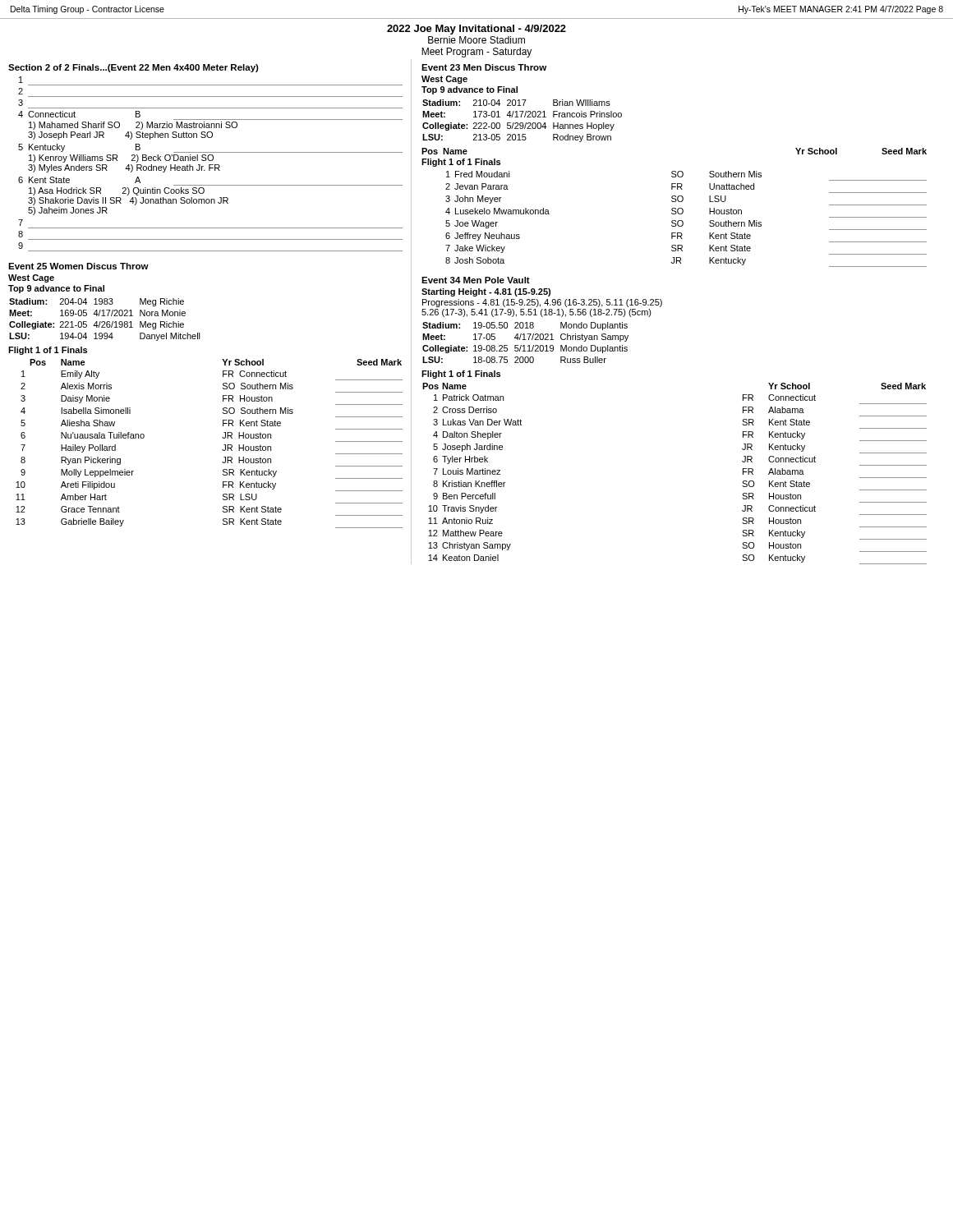Locate the block starting "Starting Height - 4.81 (15-9.25)"

486,292
